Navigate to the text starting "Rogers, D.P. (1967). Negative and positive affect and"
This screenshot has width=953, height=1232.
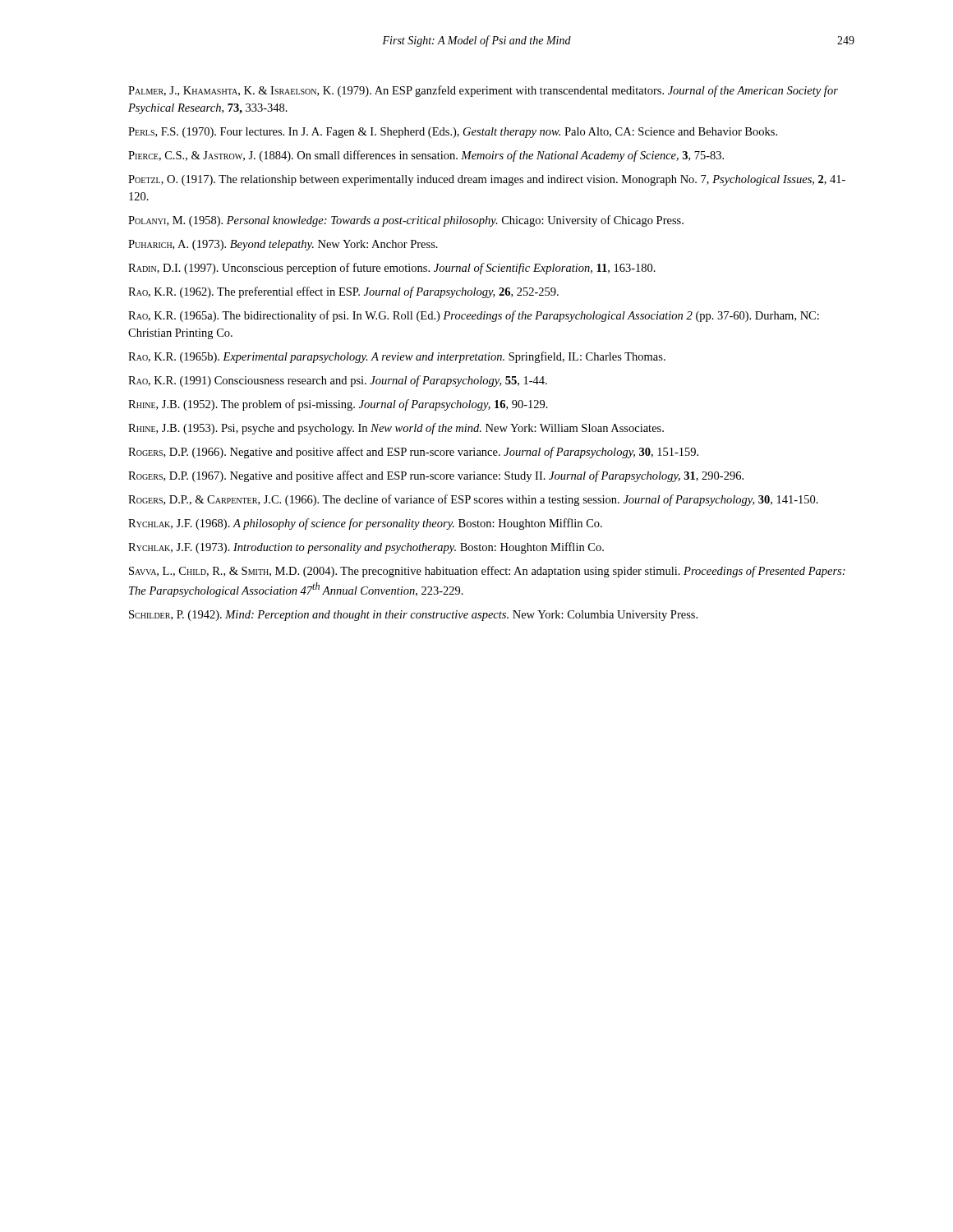click(x=476, y=476)
